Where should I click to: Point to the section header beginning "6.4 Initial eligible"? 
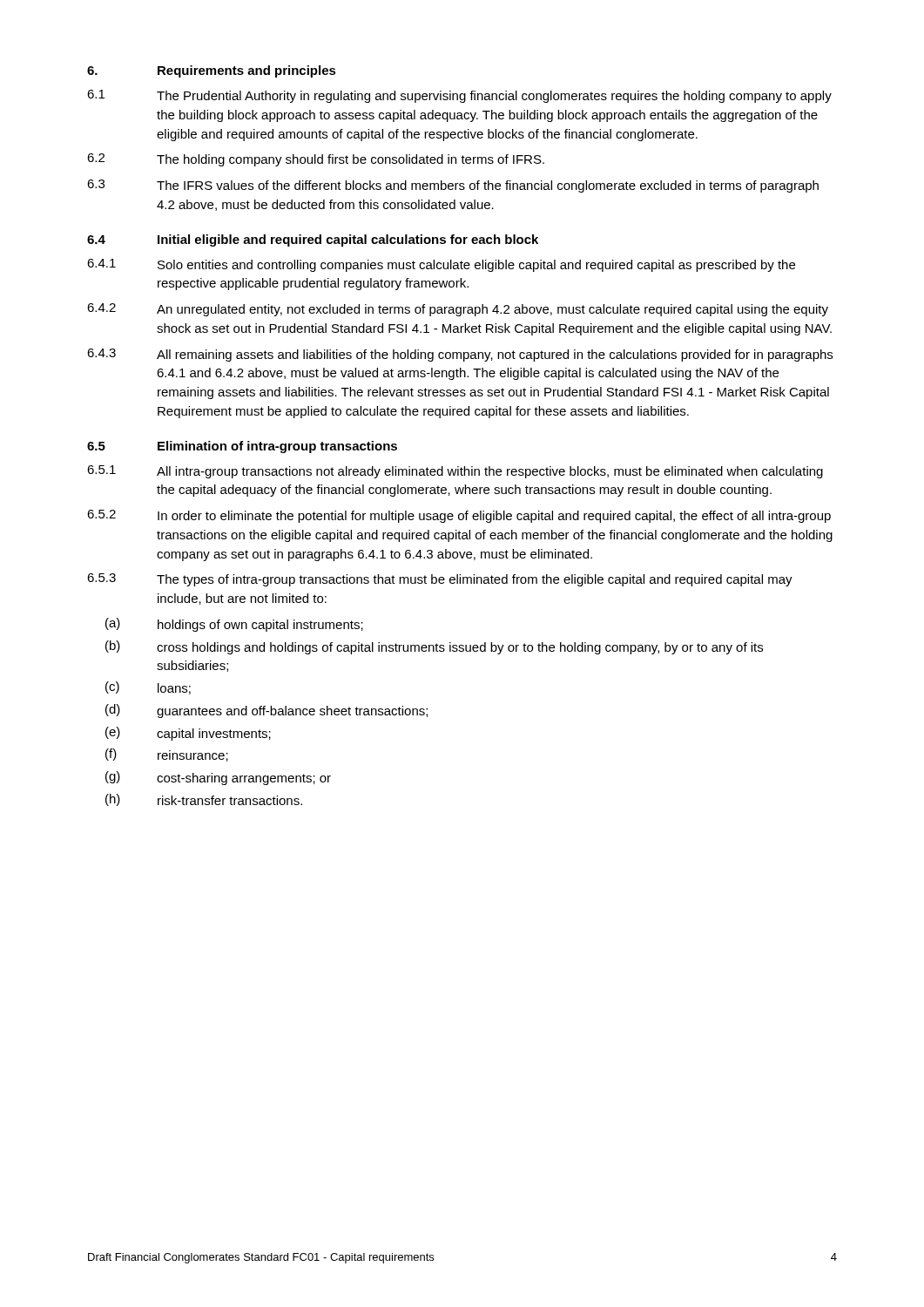tap(313, 239)
